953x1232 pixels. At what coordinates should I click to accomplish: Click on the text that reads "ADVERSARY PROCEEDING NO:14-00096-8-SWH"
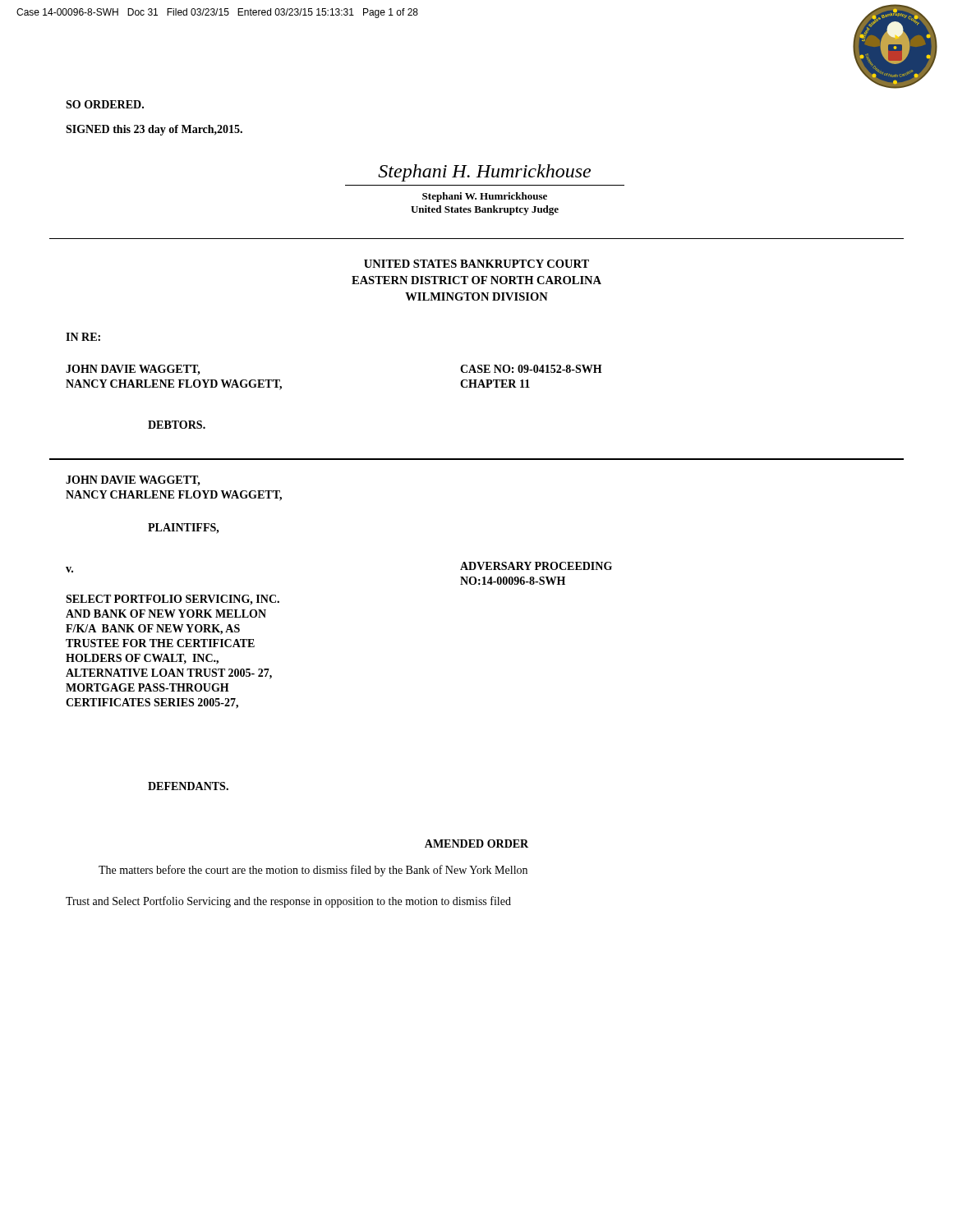[x=536, y=566]
